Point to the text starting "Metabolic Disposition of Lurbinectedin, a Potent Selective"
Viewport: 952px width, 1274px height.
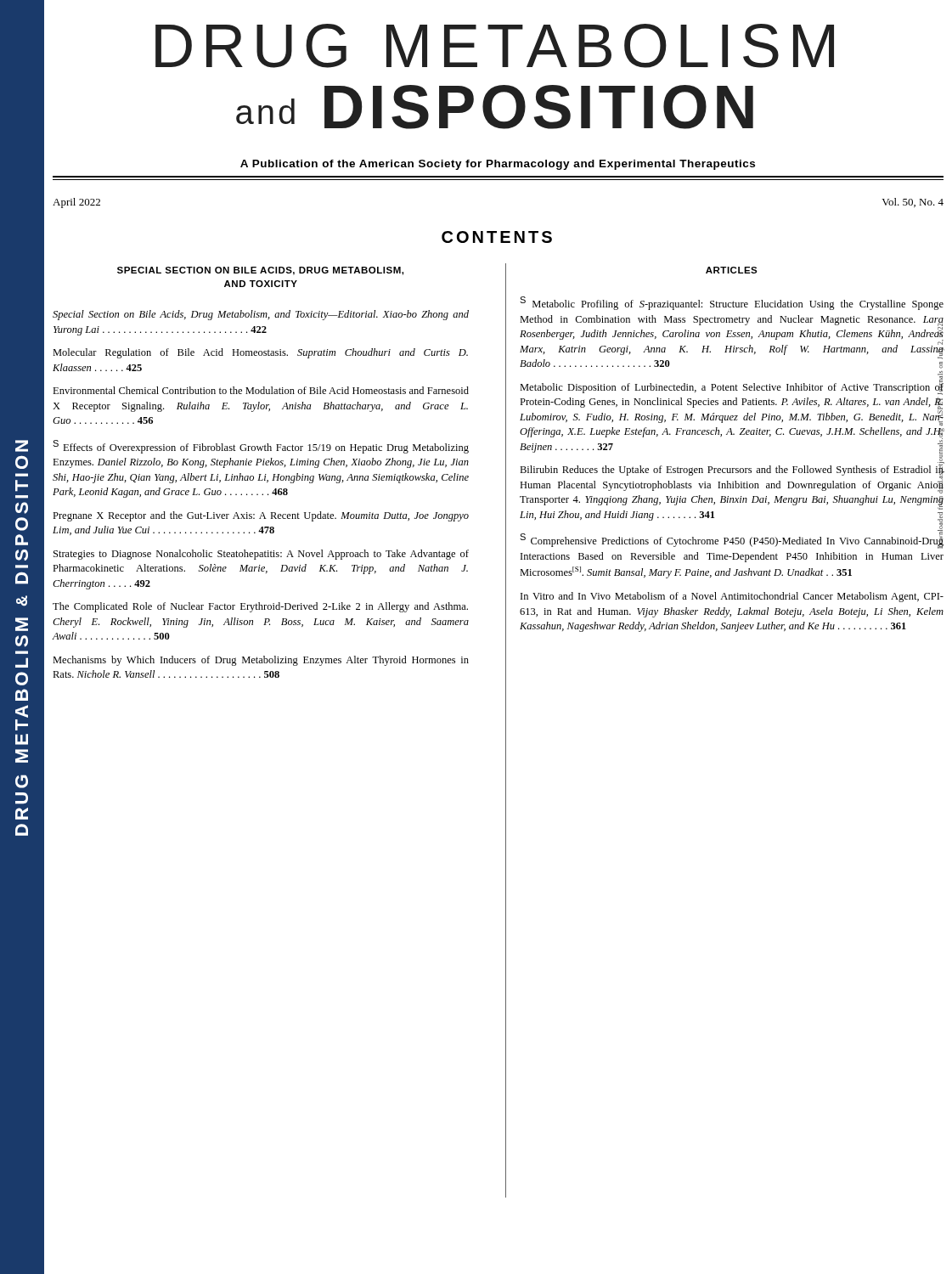click(x=732, y=417)
